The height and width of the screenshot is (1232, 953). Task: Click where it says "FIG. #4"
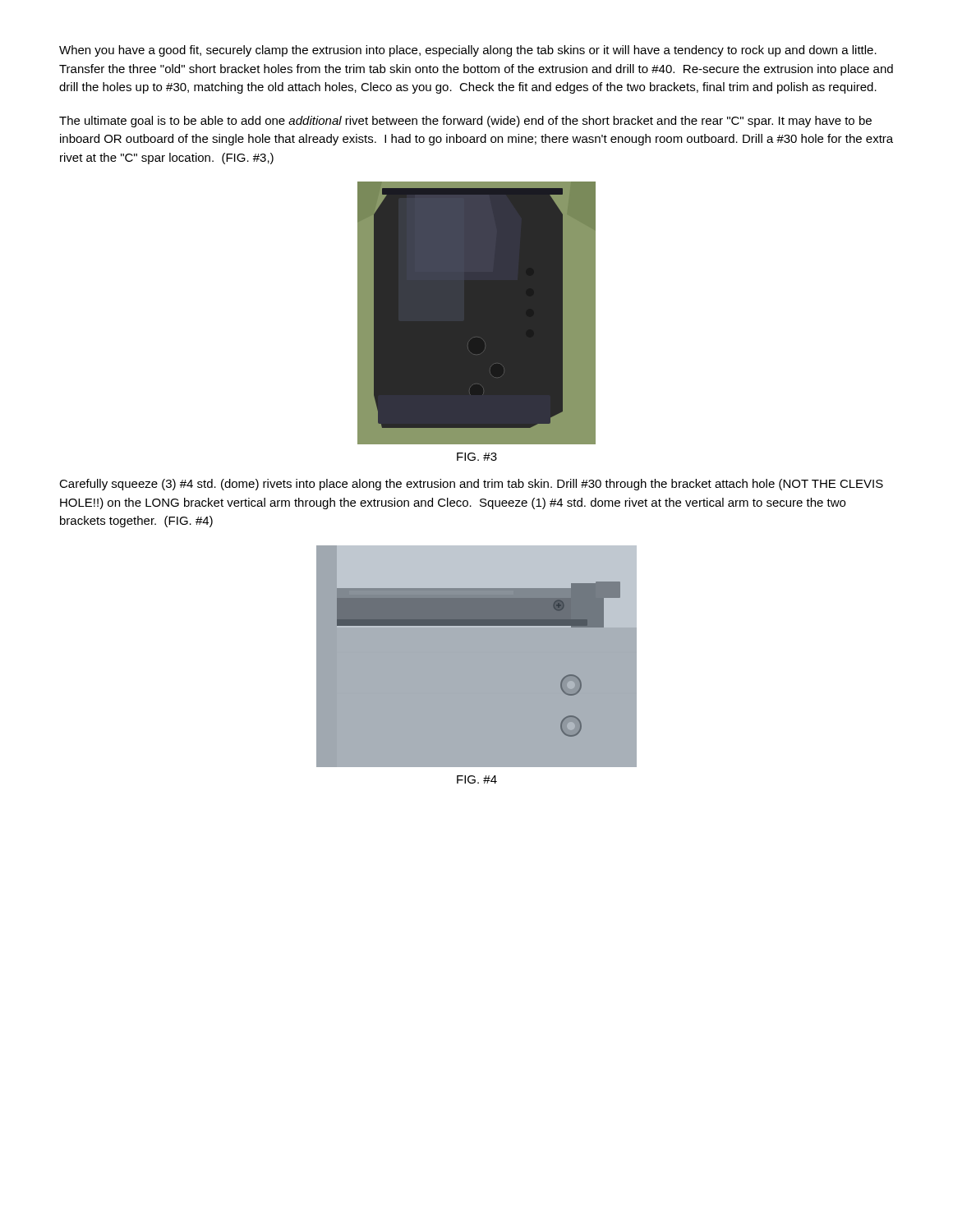click(476, 779)
